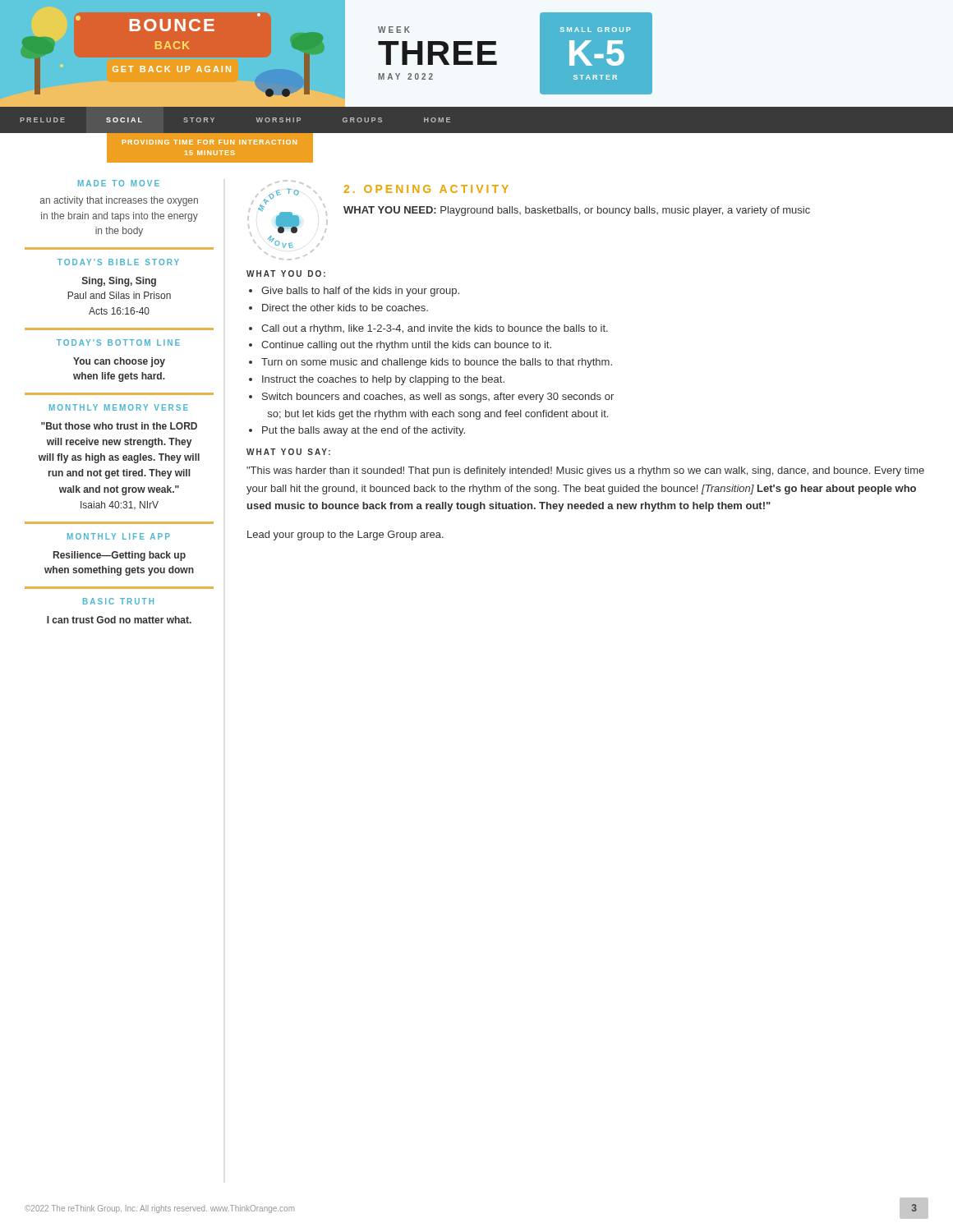Find the region starting ""This was harder than it sounded!"
953x1232 pixels.
585,488
